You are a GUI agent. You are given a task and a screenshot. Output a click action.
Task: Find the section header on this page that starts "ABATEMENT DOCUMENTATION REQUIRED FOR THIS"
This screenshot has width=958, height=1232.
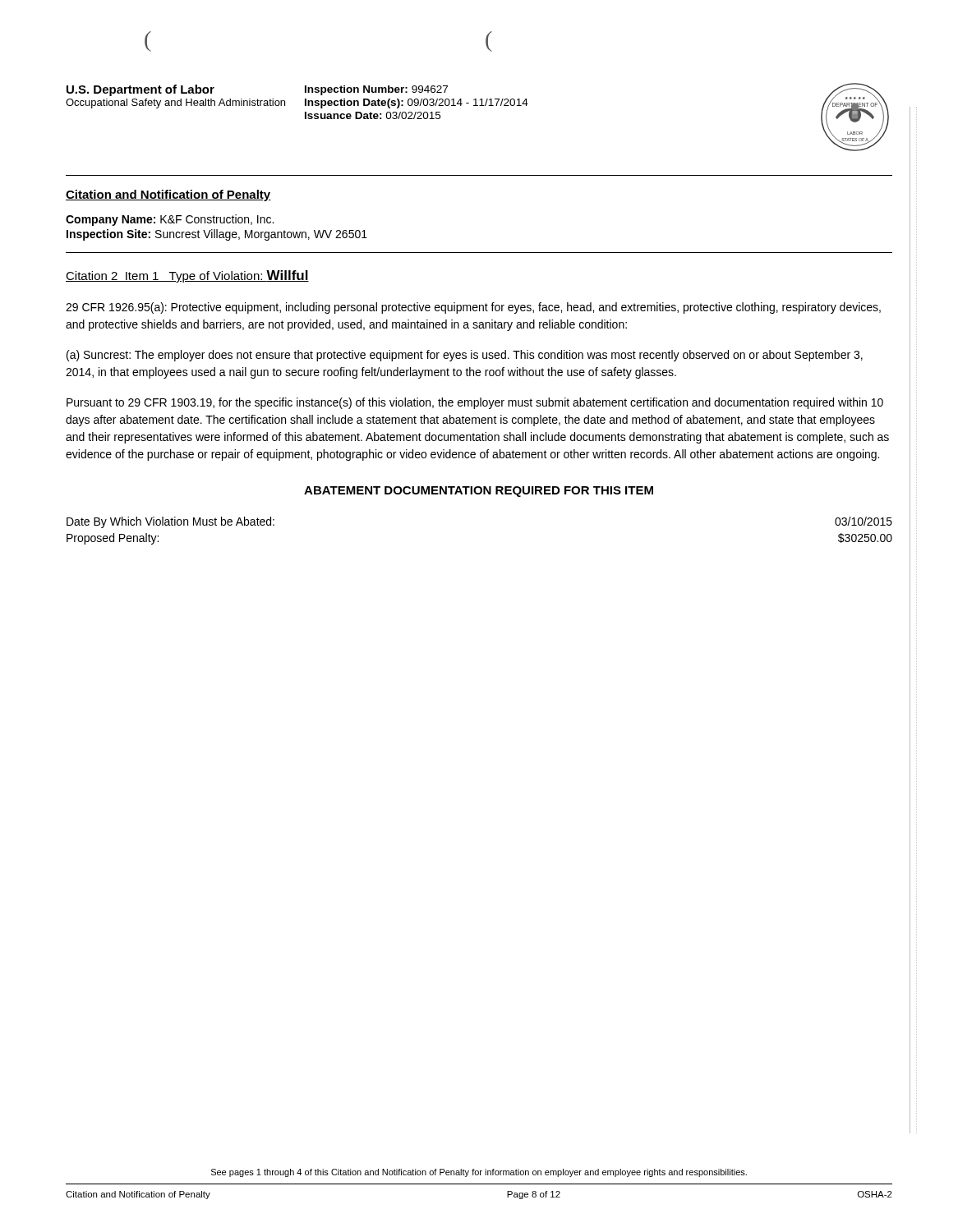479,490
